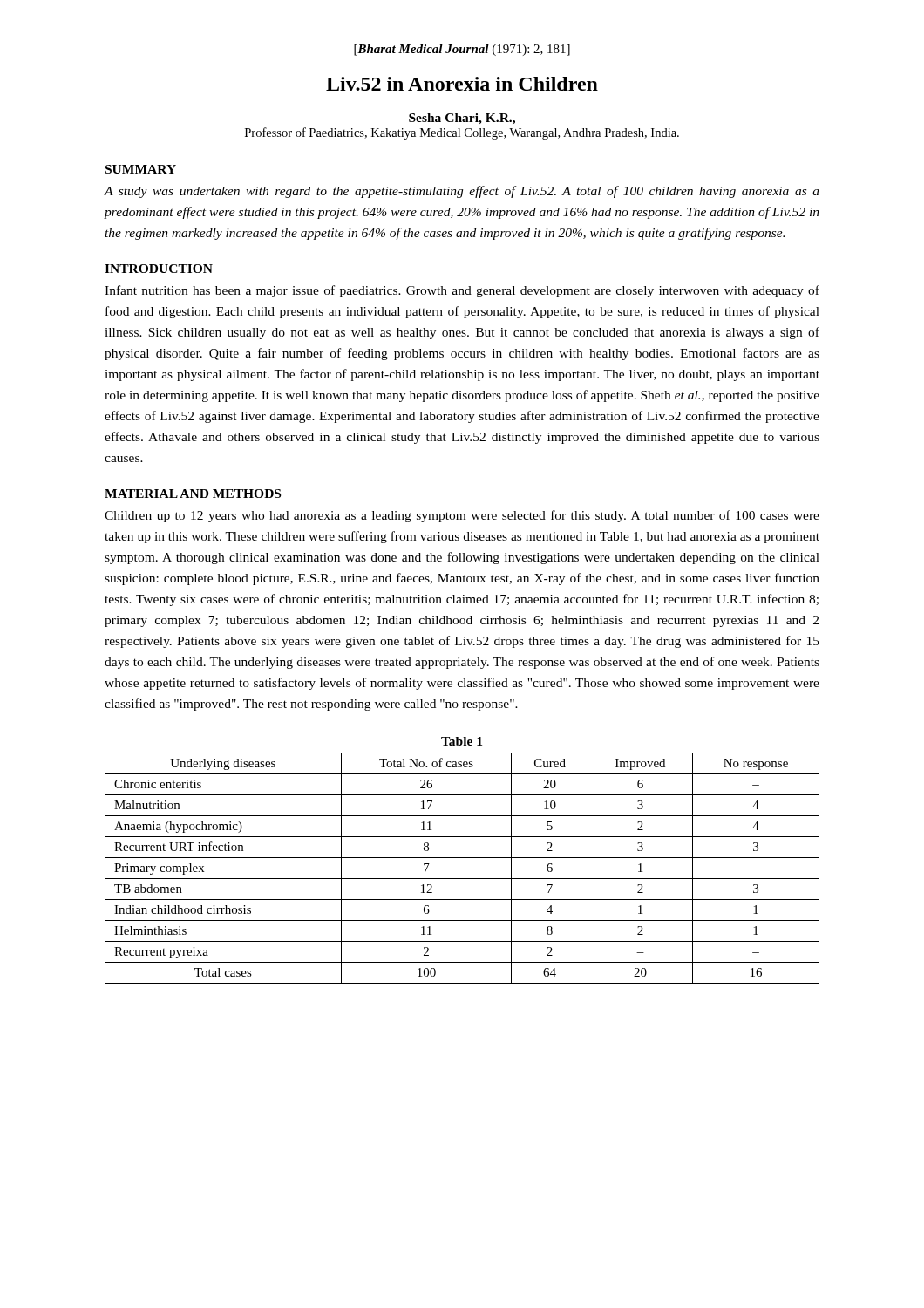Image resolution: width=924 pixels, height=1308 pixels.
Task: Click on the section header containing "MATERIAL AND METHODS"
Action: (x=193, y=493)
